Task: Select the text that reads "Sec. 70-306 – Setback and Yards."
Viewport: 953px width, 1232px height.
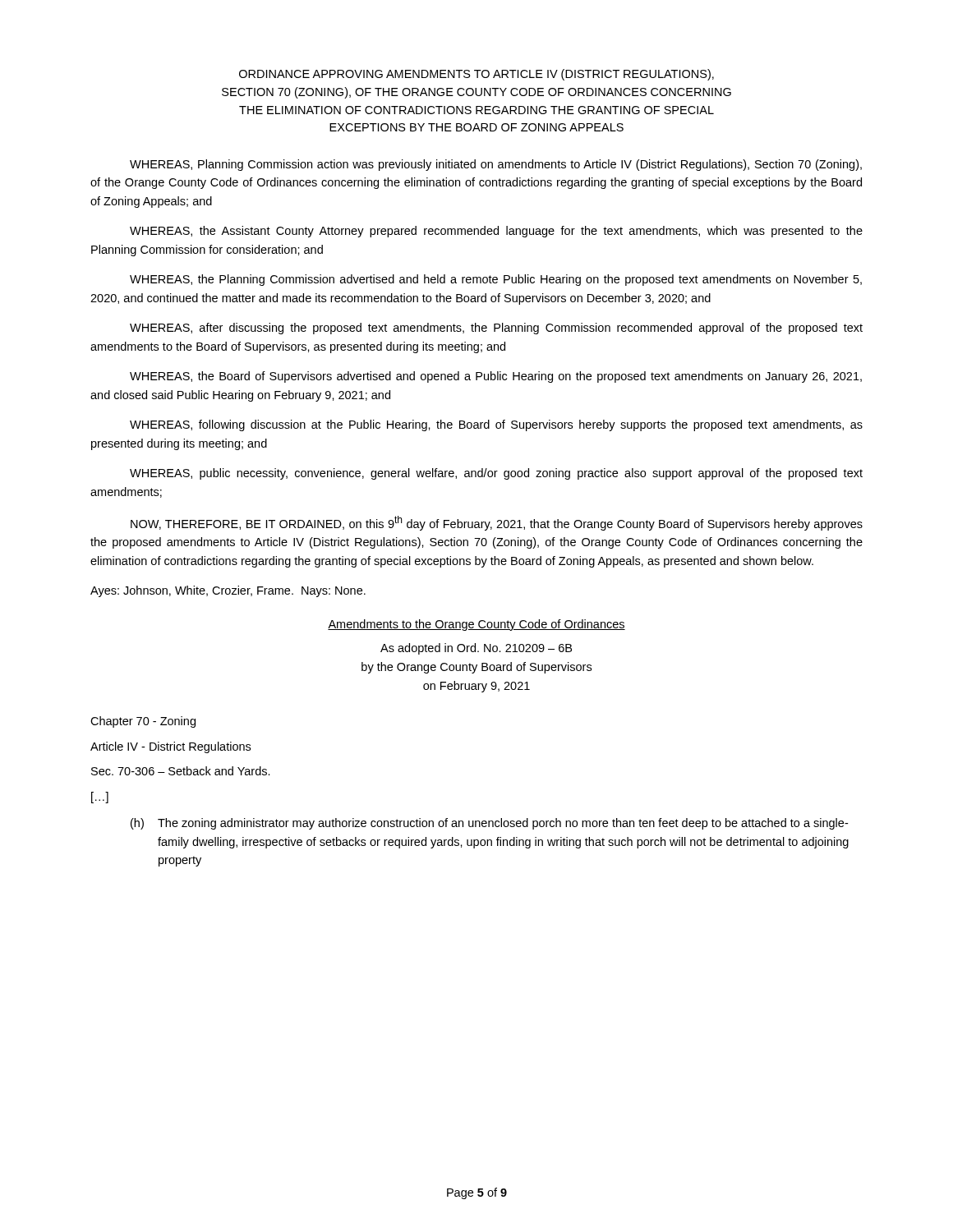Action: coord(181,772)
